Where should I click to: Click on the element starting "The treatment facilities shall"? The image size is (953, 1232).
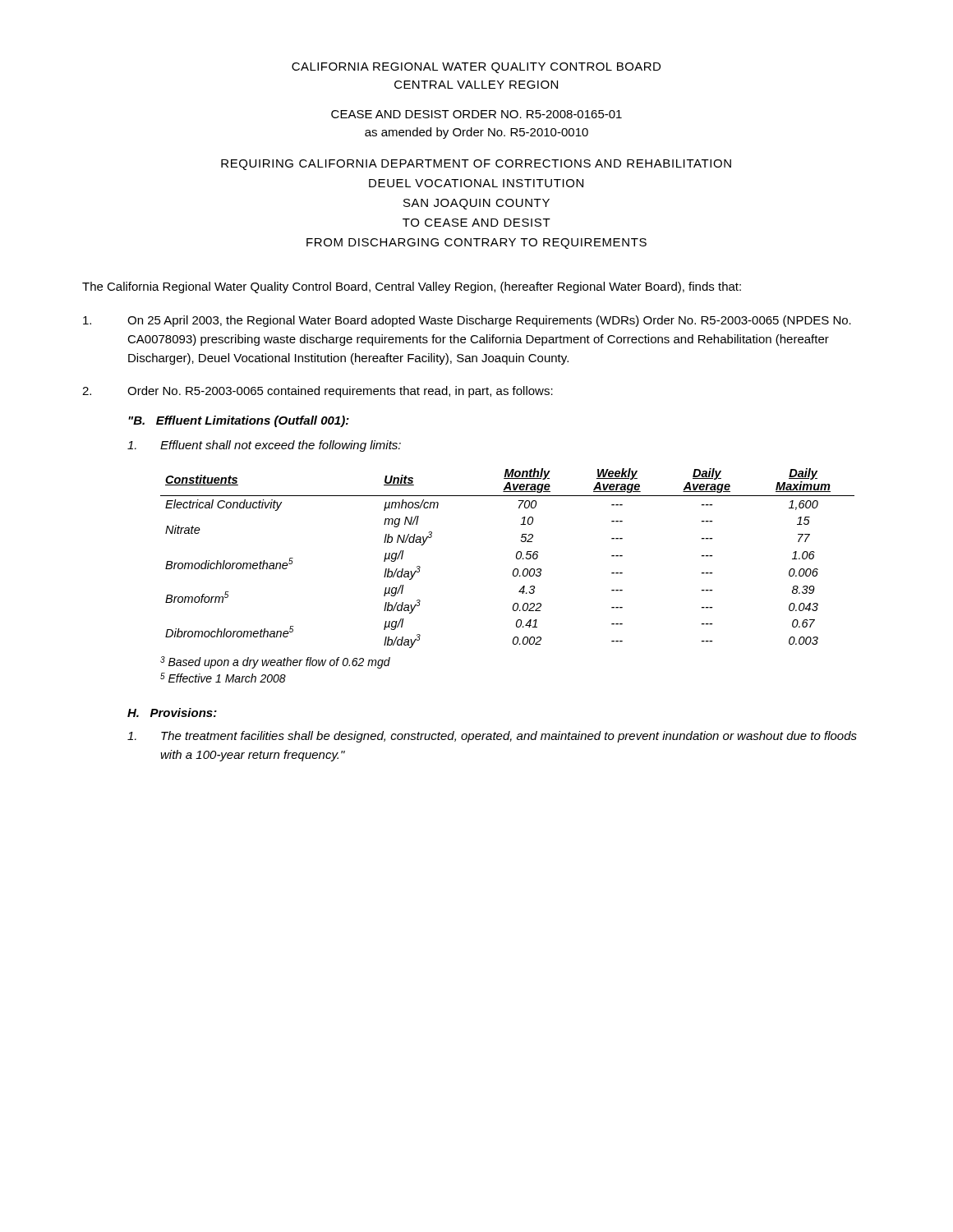click(499, 745)
